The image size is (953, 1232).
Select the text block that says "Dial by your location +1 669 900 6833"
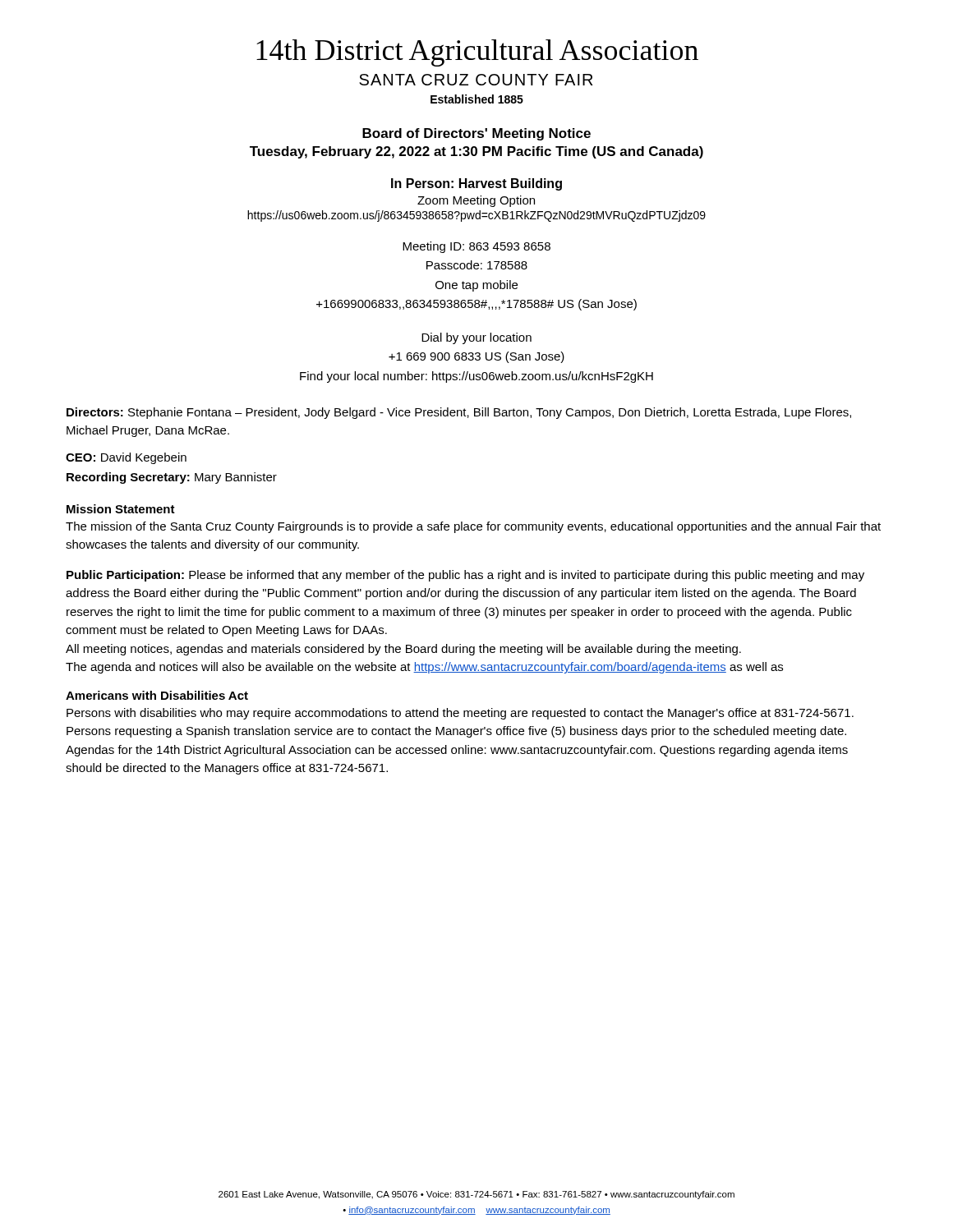click(476, 356)
